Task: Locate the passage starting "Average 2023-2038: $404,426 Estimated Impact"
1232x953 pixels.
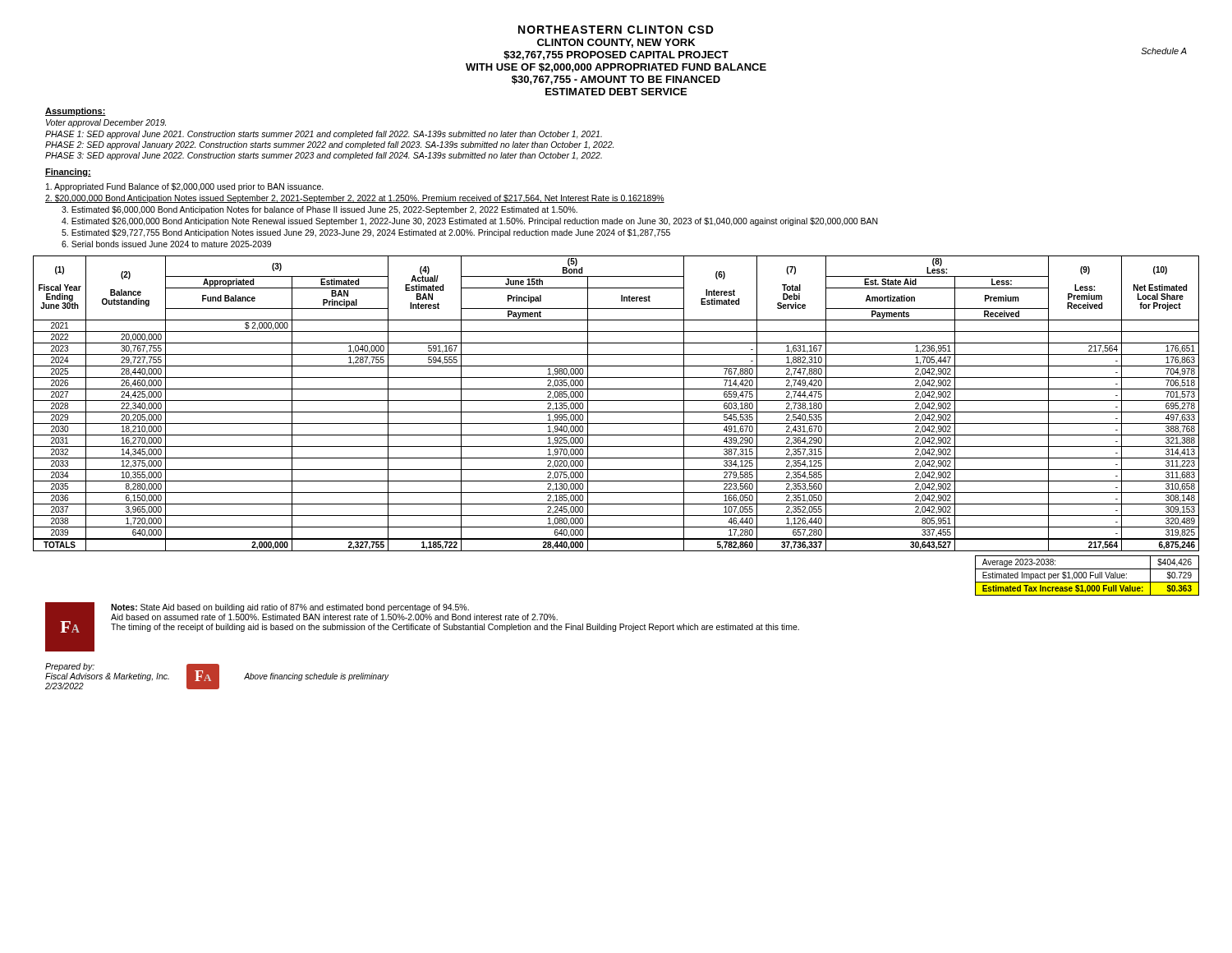Action: [1087, 576]
